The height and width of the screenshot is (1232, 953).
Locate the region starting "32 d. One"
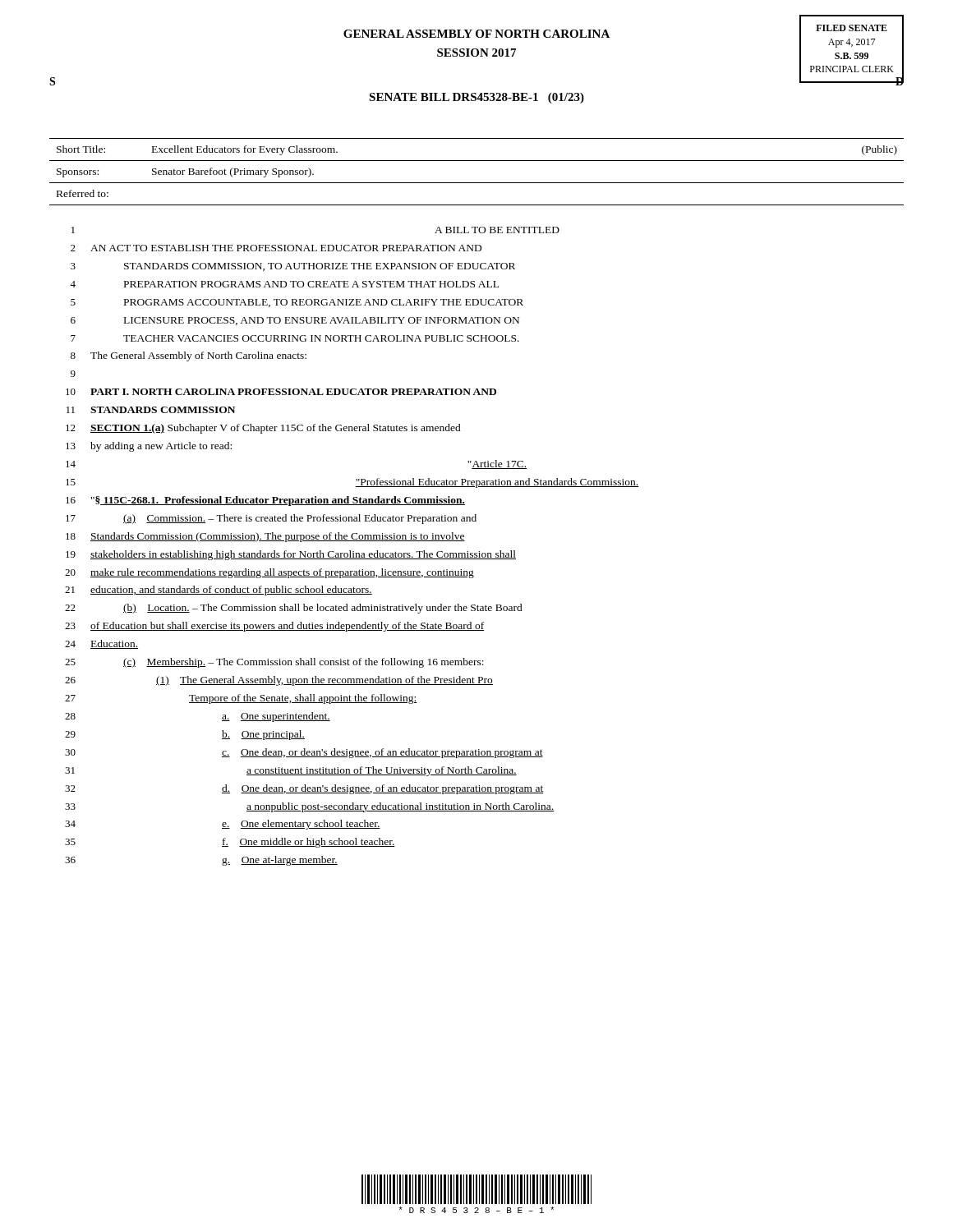click(476, 789)
